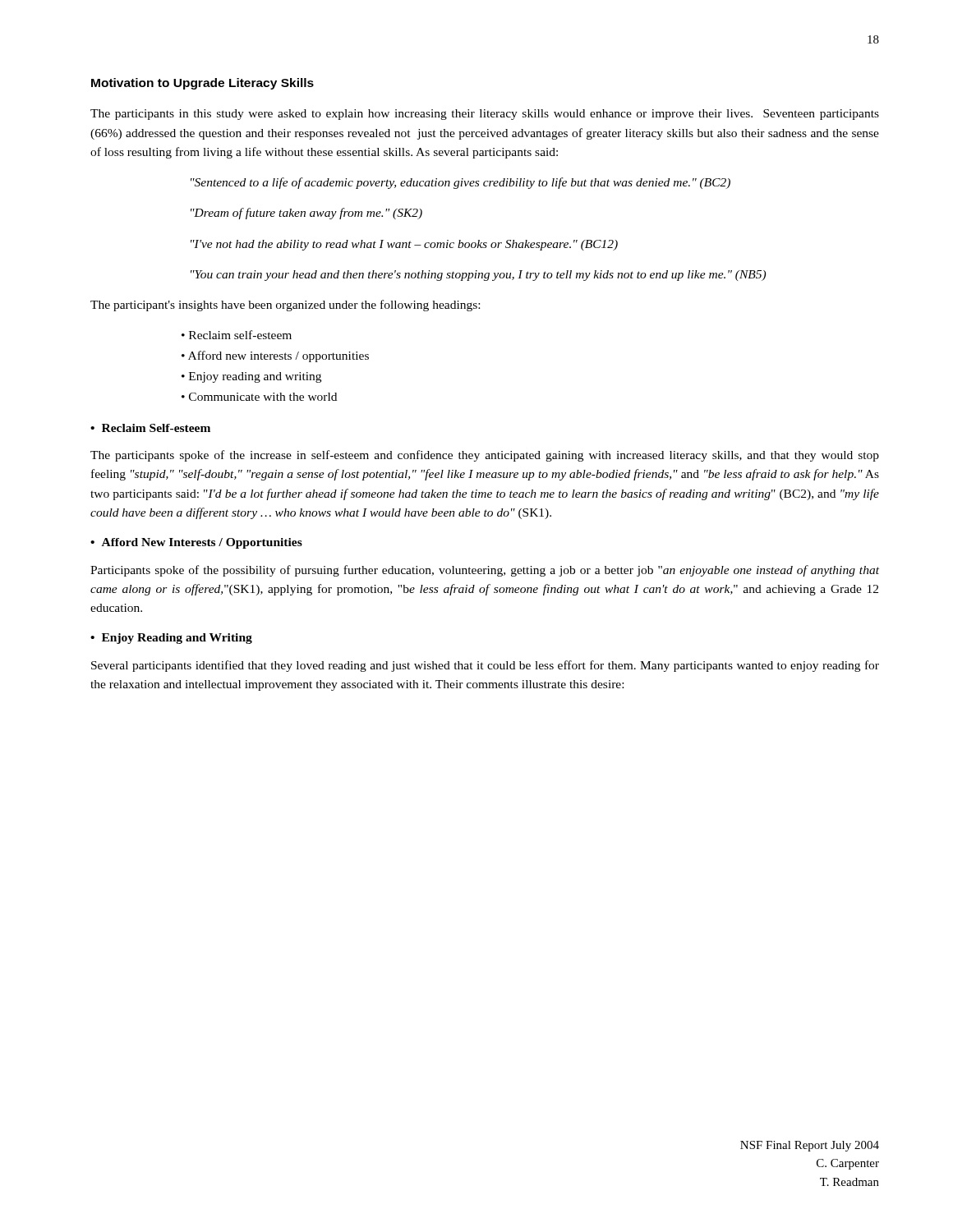Point to the region starting ""Dream of future taken away from"
This screenshot has width=953, height=1232.
306,213
